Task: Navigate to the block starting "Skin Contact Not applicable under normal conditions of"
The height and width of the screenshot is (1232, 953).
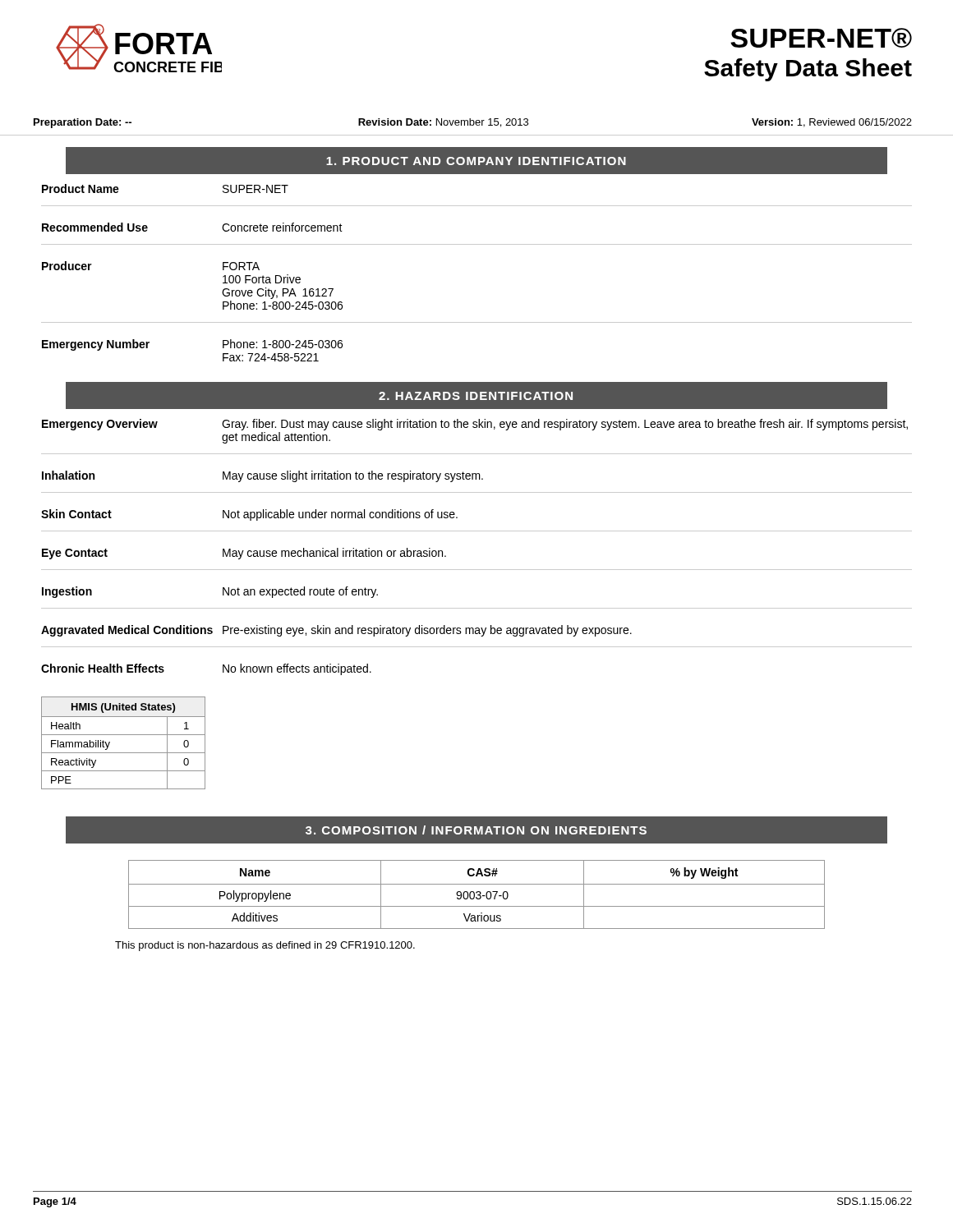Action: click(249, 515)
